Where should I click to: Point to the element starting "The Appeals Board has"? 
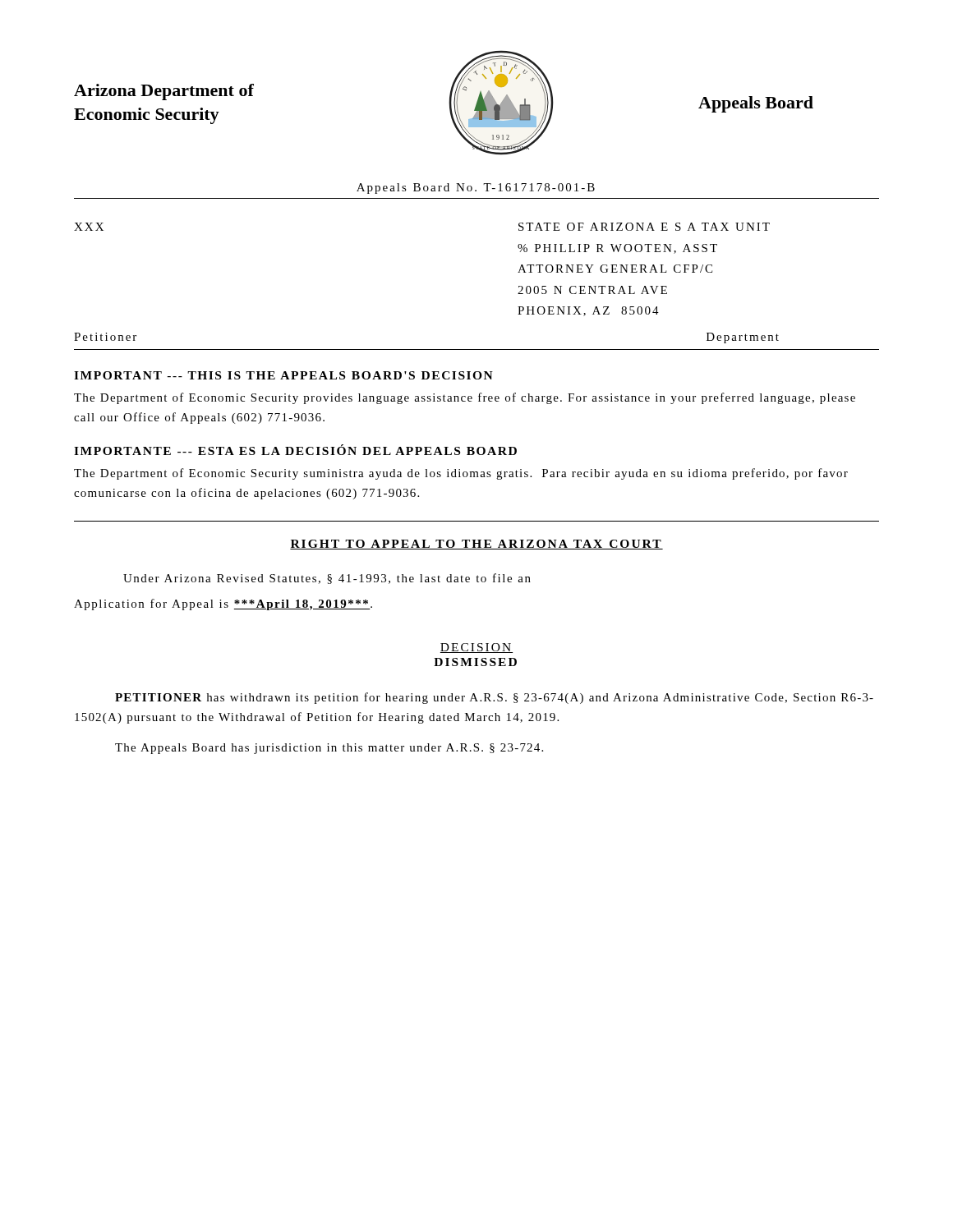click(x=330, y=747)
